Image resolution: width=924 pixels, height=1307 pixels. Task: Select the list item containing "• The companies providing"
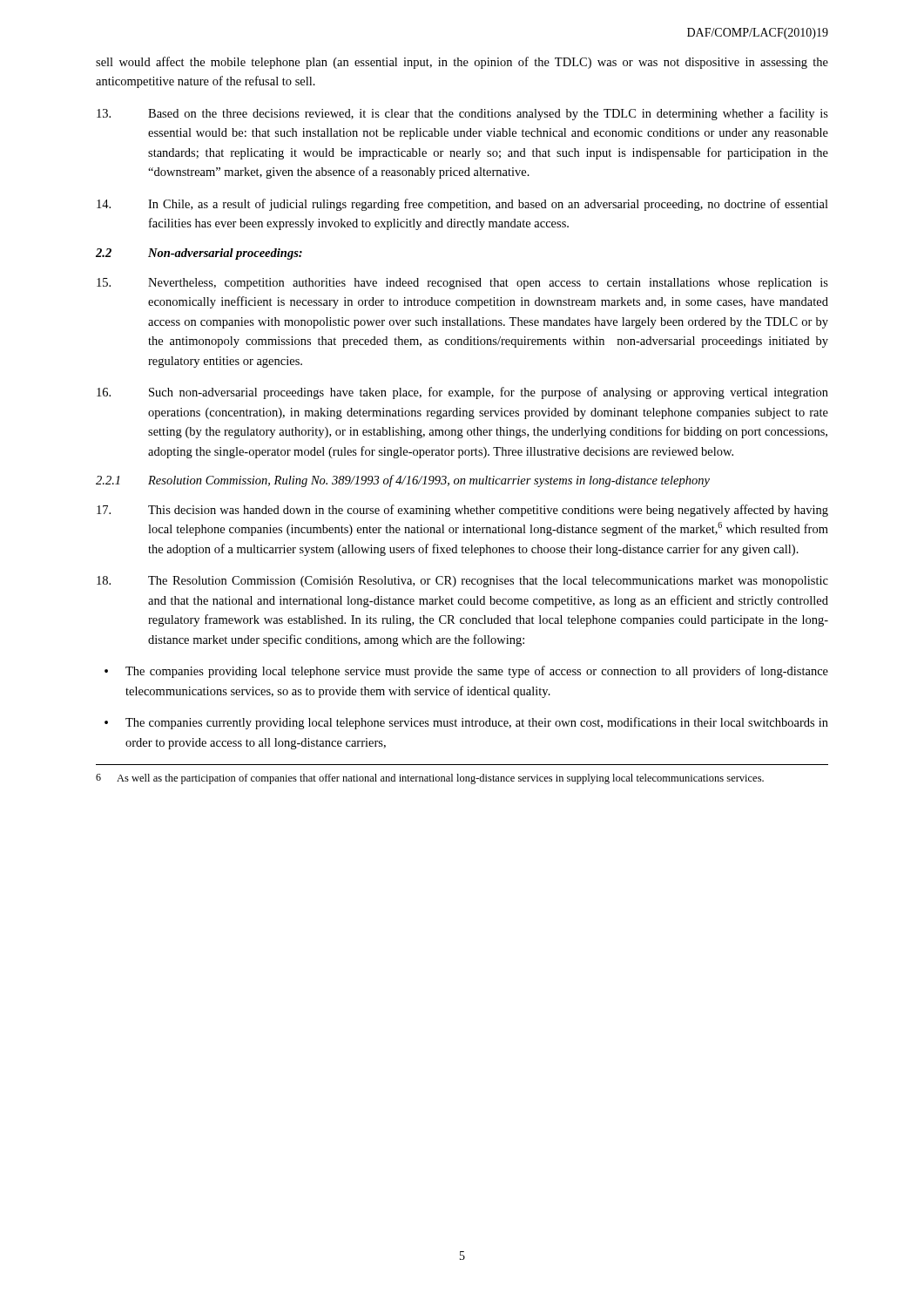462,681
